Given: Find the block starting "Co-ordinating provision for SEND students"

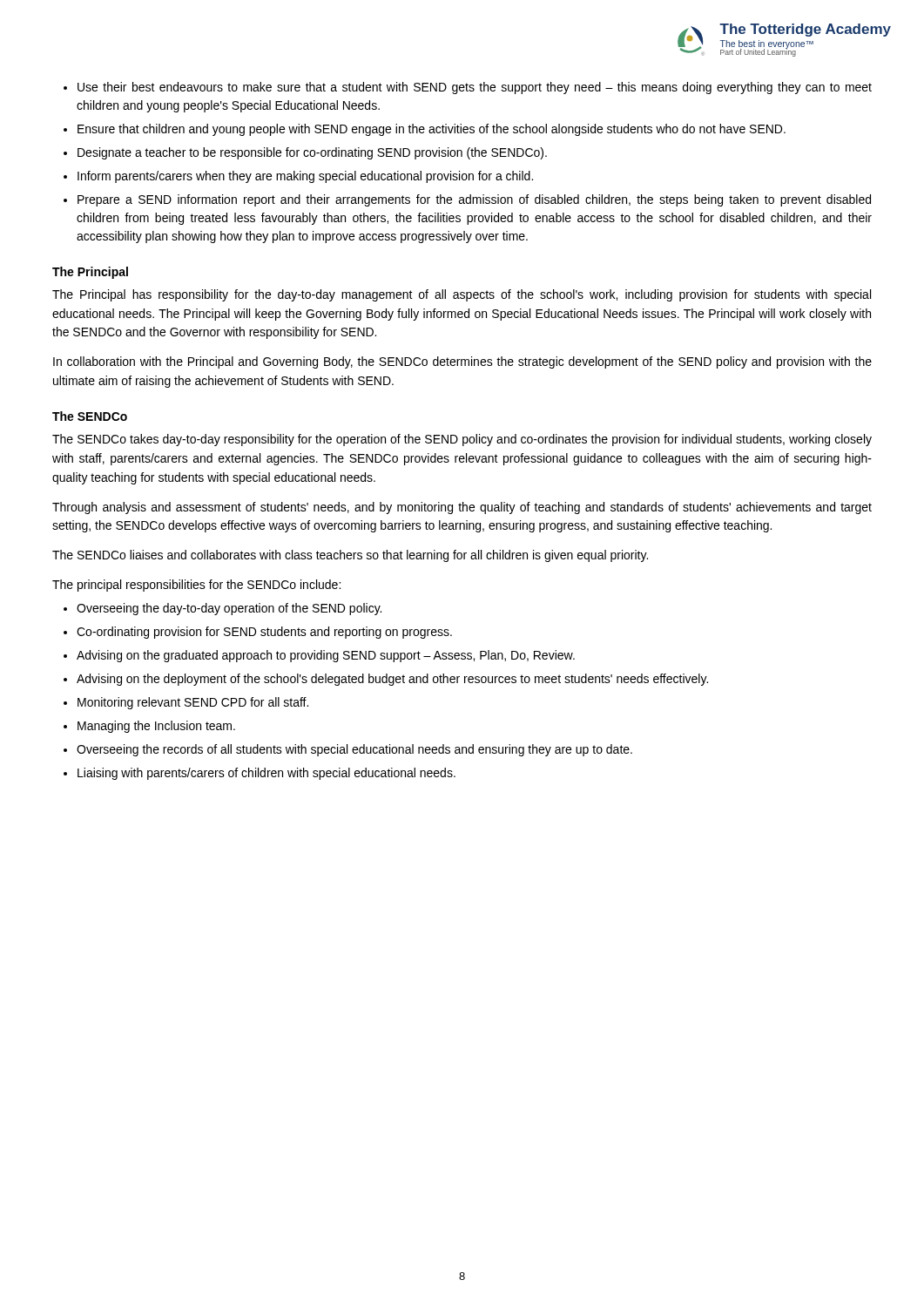Looking at the screenshot, I should (x=264, y=633).
